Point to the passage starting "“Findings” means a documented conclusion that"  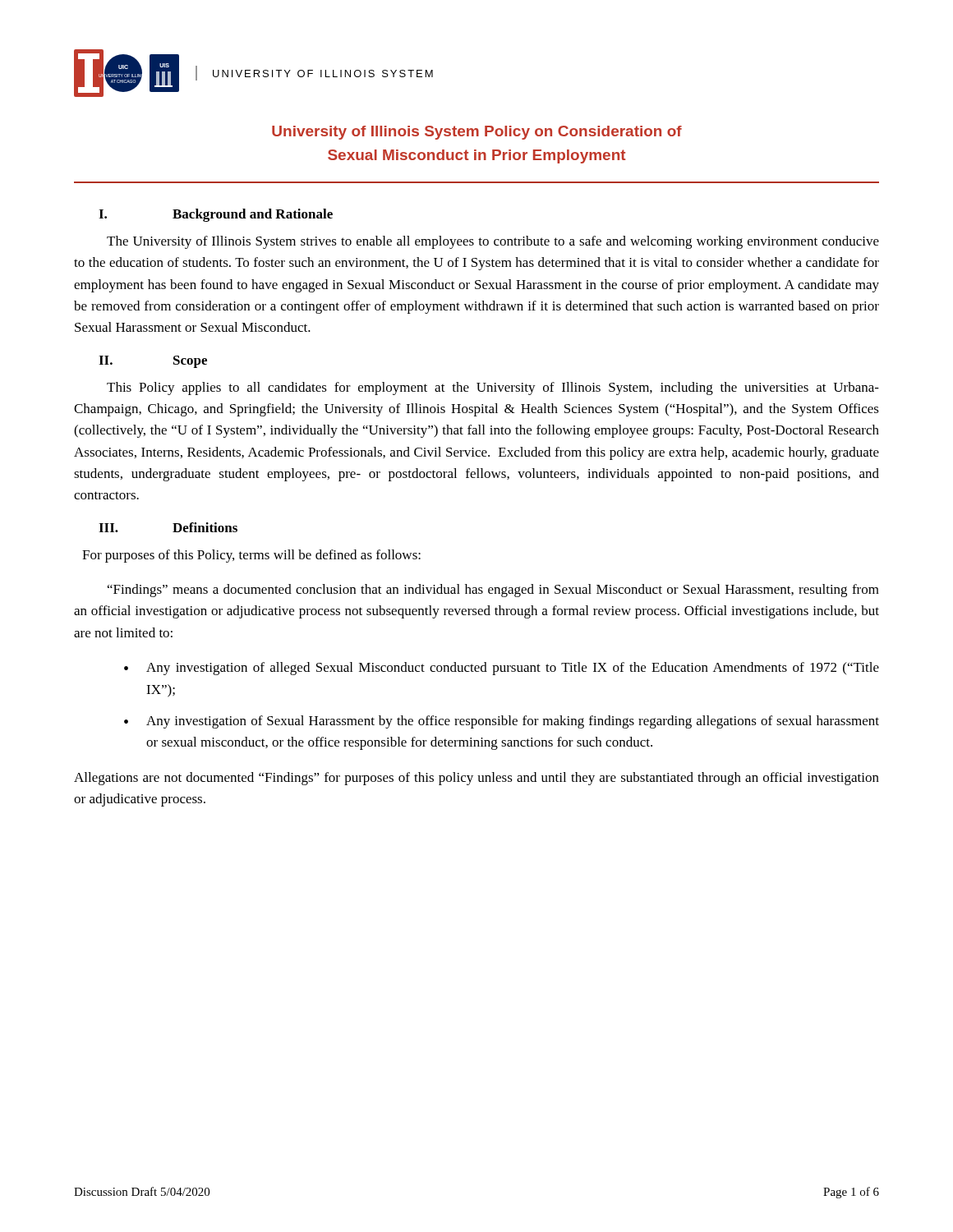pyautogui.click(x=476, y=611)
